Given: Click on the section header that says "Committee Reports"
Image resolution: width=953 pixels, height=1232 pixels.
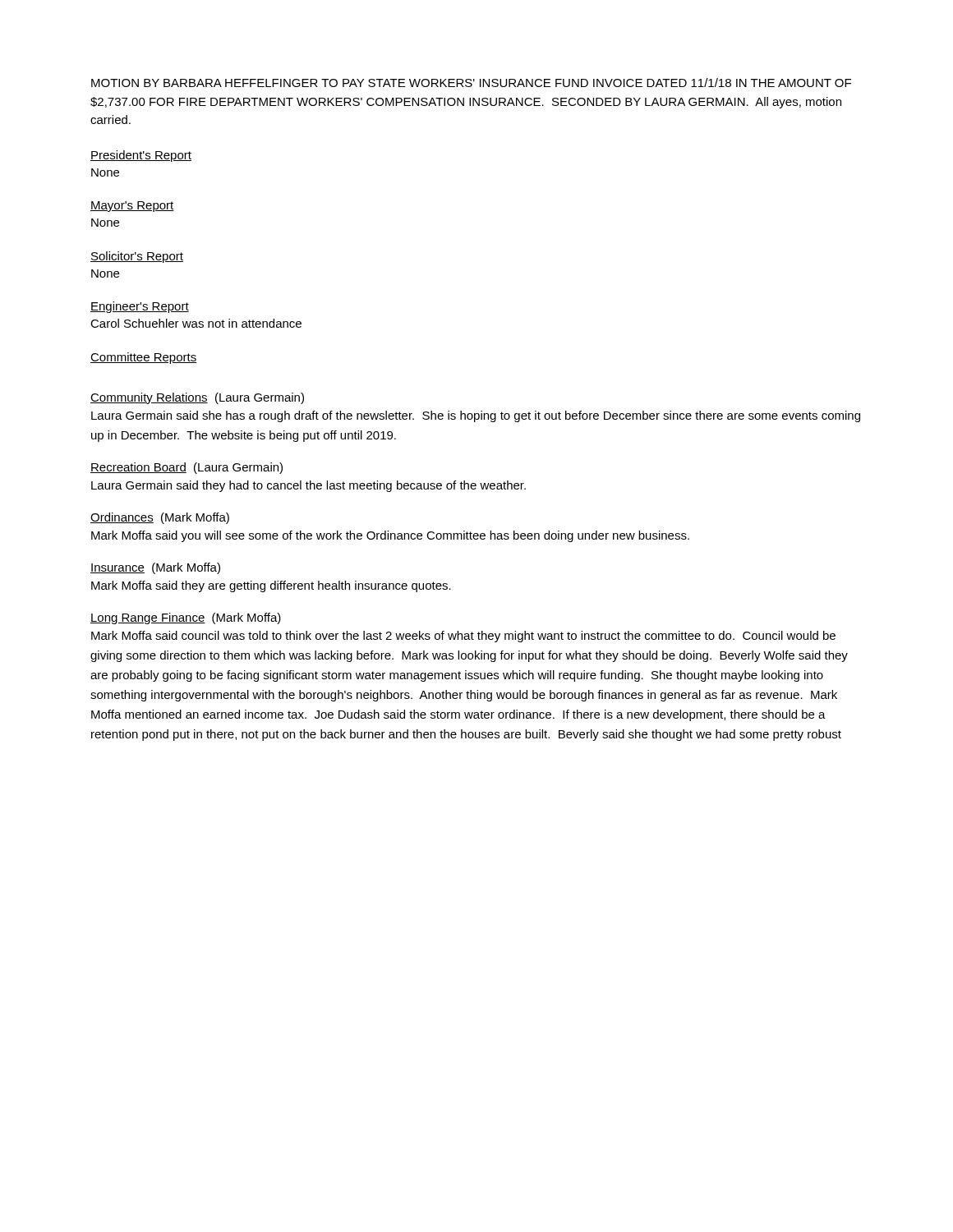Looking at the screenshot, I should pyautogui.click(x=143, y=356).
